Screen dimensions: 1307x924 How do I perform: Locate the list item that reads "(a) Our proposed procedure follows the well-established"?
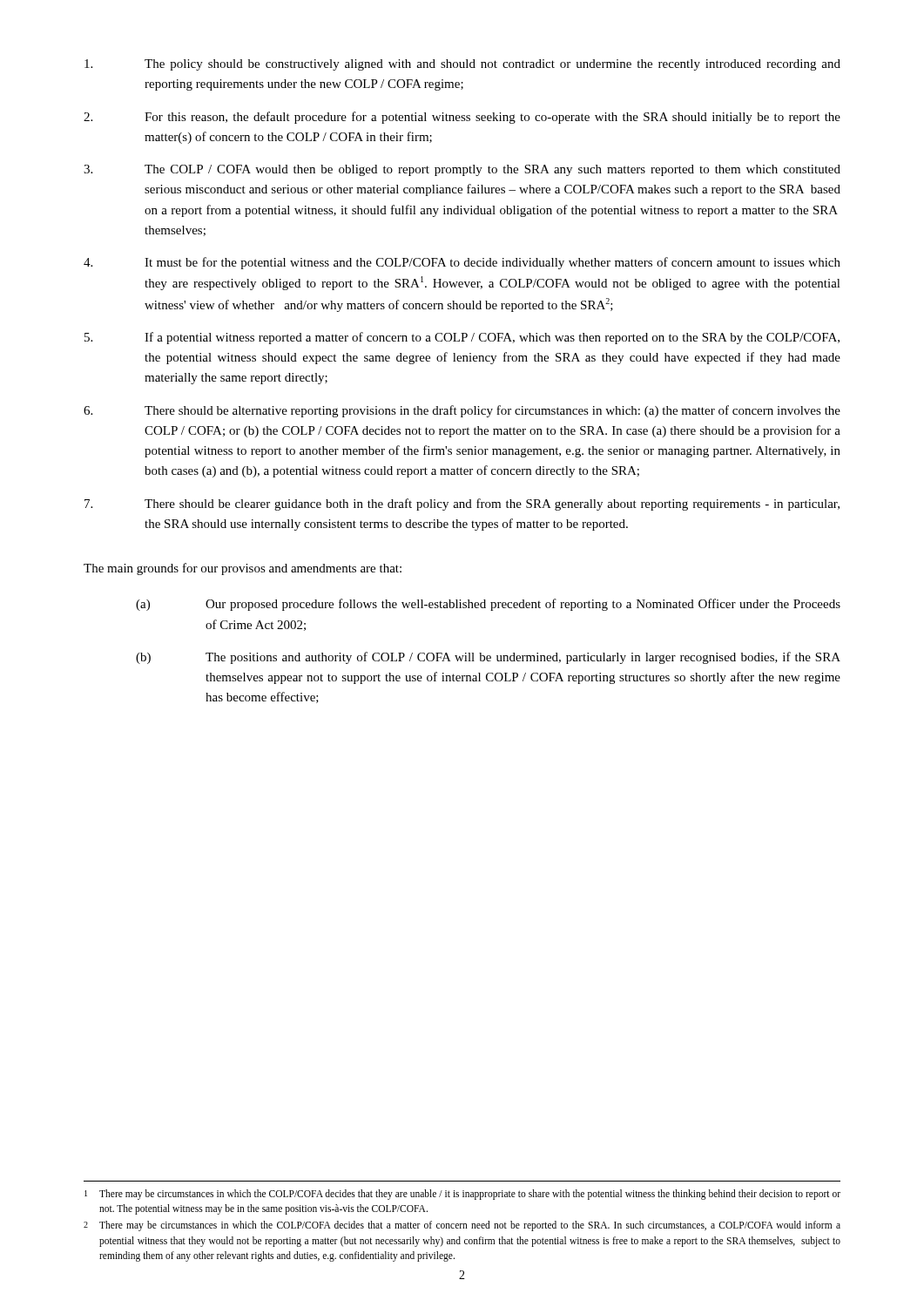(x=462, y=615)
